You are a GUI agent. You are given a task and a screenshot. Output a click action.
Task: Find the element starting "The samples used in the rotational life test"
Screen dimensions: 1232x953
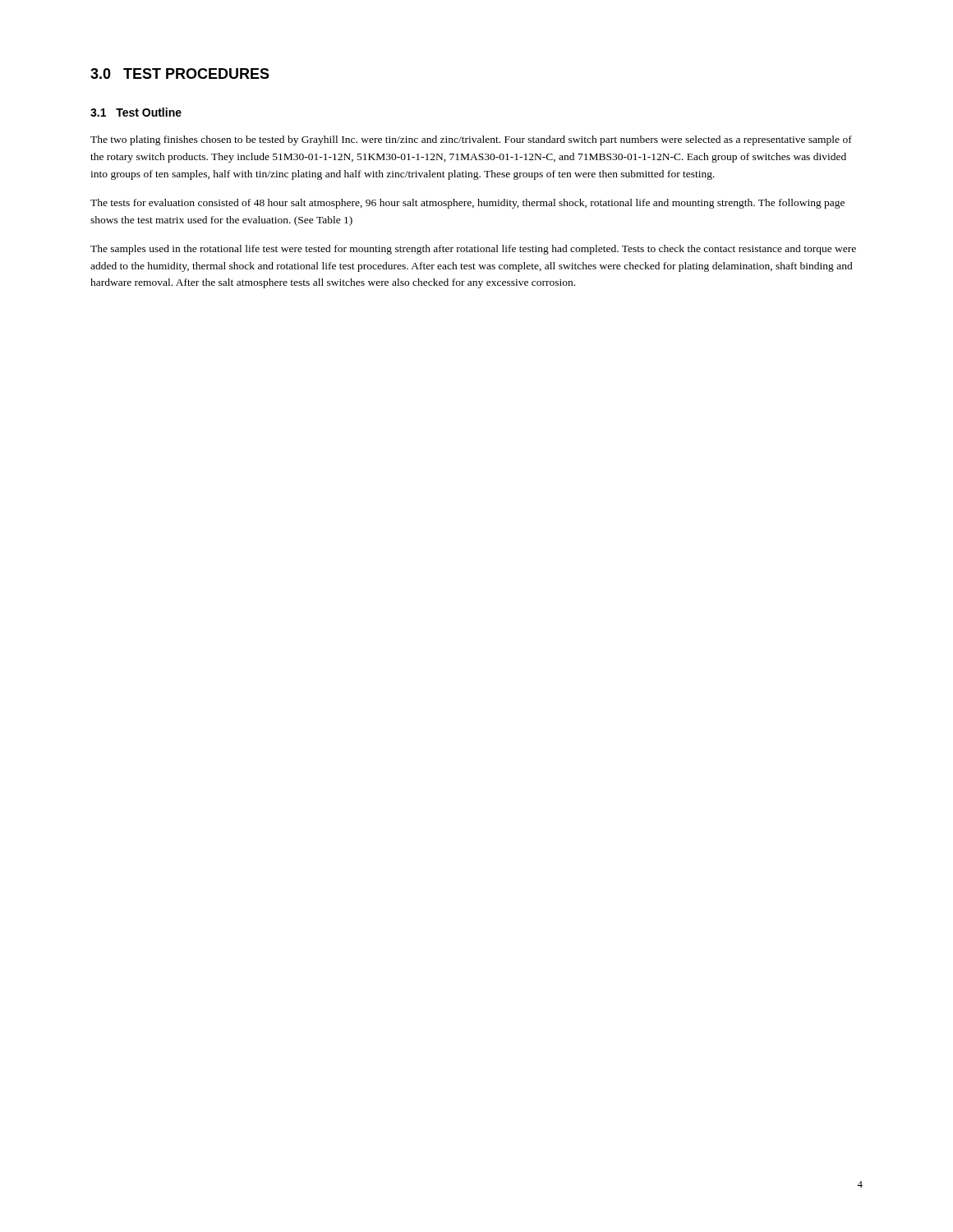click(473, 265)
